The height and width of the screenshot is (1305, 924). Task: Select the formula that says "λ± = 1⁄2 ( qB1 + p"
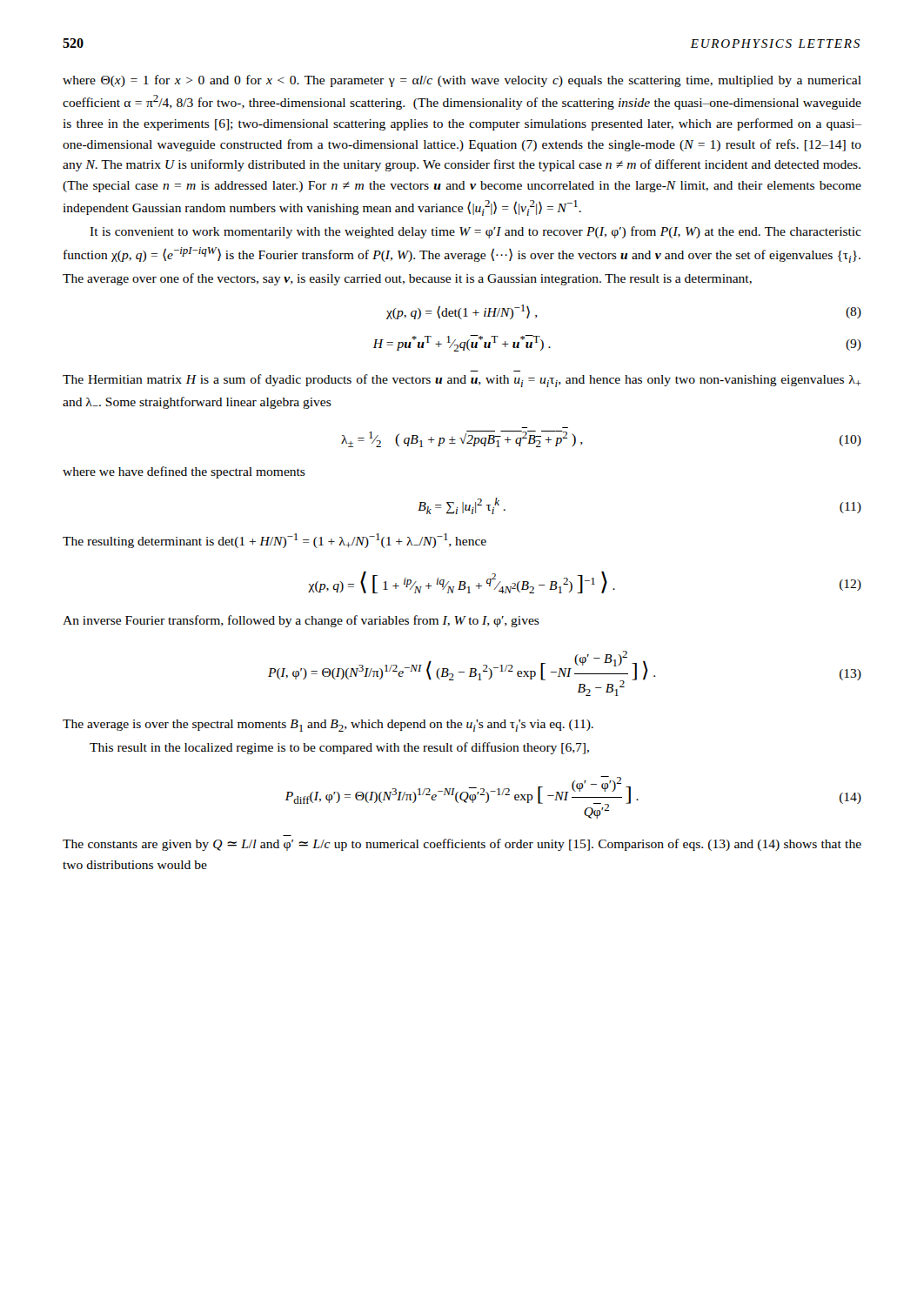[x=452, y=439]
